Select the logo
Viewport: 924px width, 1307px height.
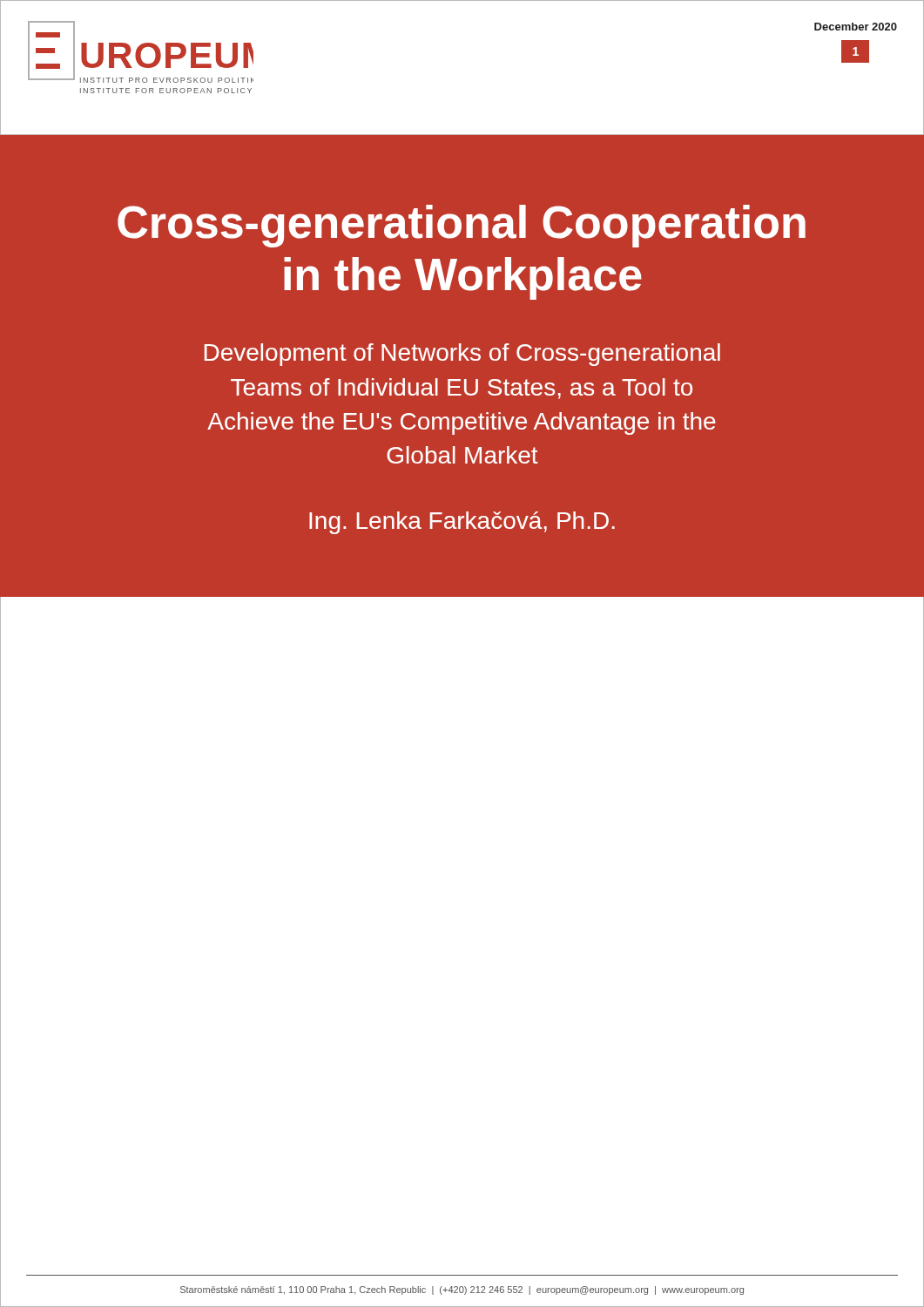[x=140, y=61]
